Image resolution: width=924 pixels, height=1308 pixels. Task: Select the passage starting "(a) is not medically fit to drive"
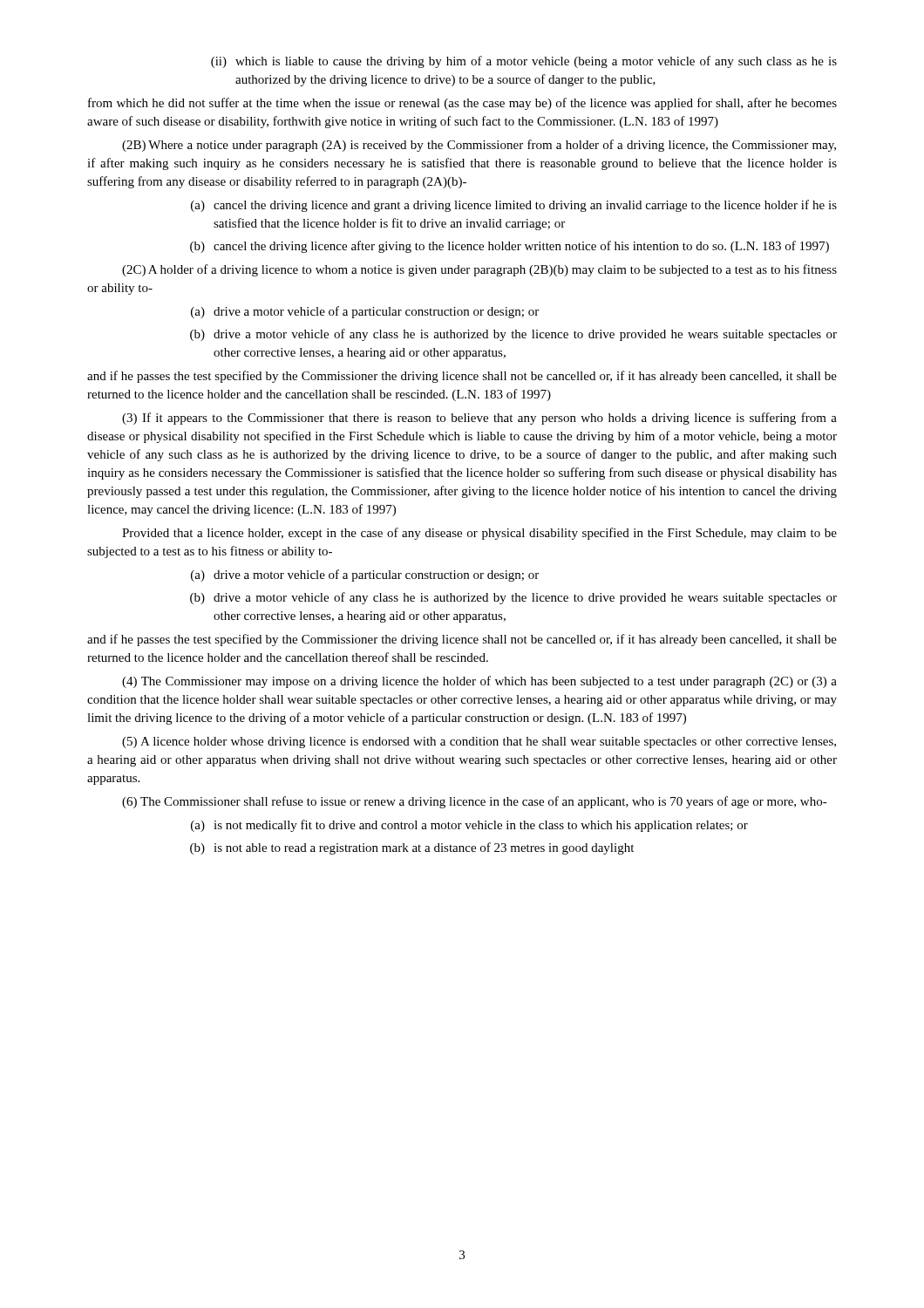(x=497, y=825)
